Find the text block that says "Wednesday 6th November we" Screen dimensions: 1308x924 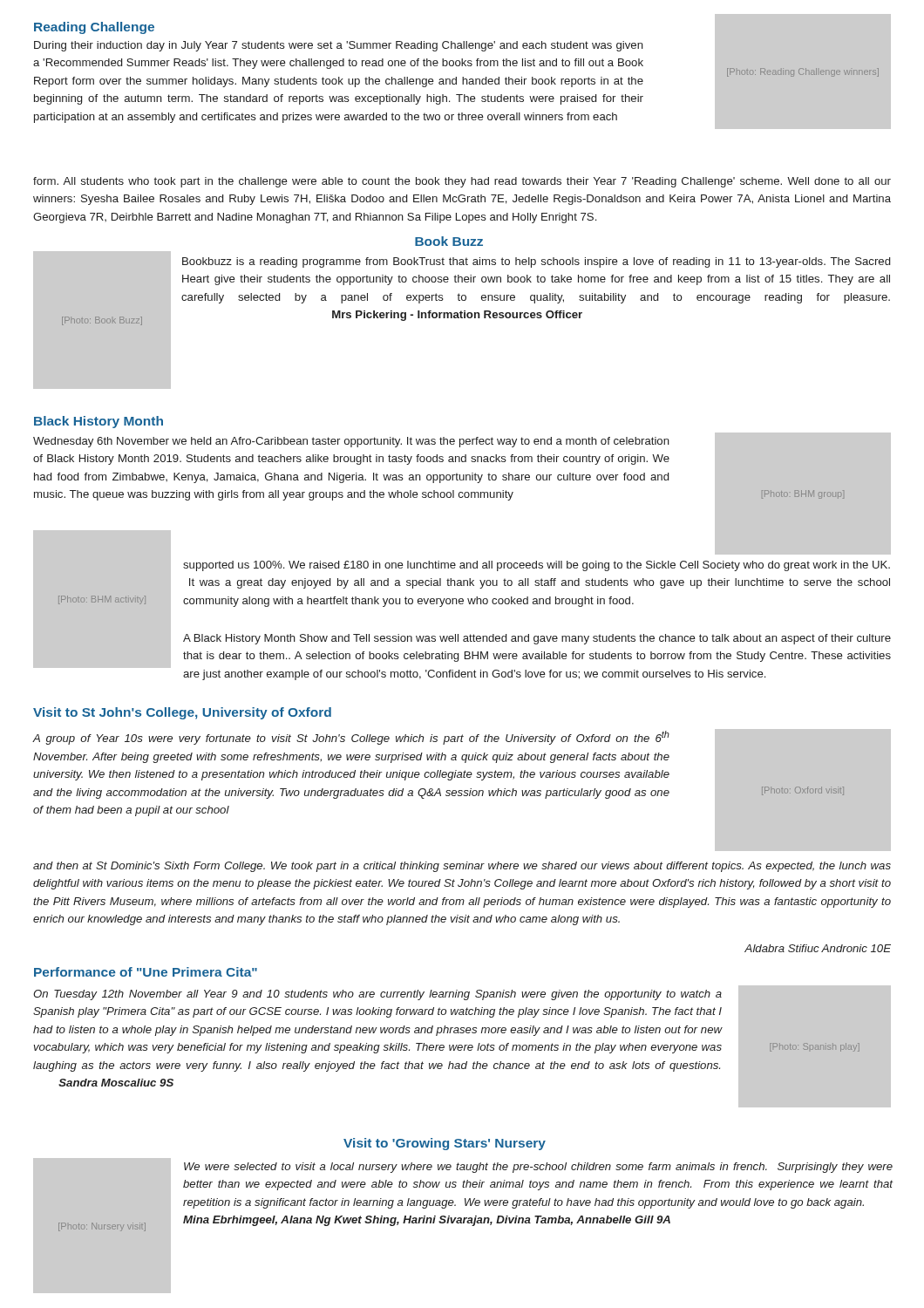351,468
